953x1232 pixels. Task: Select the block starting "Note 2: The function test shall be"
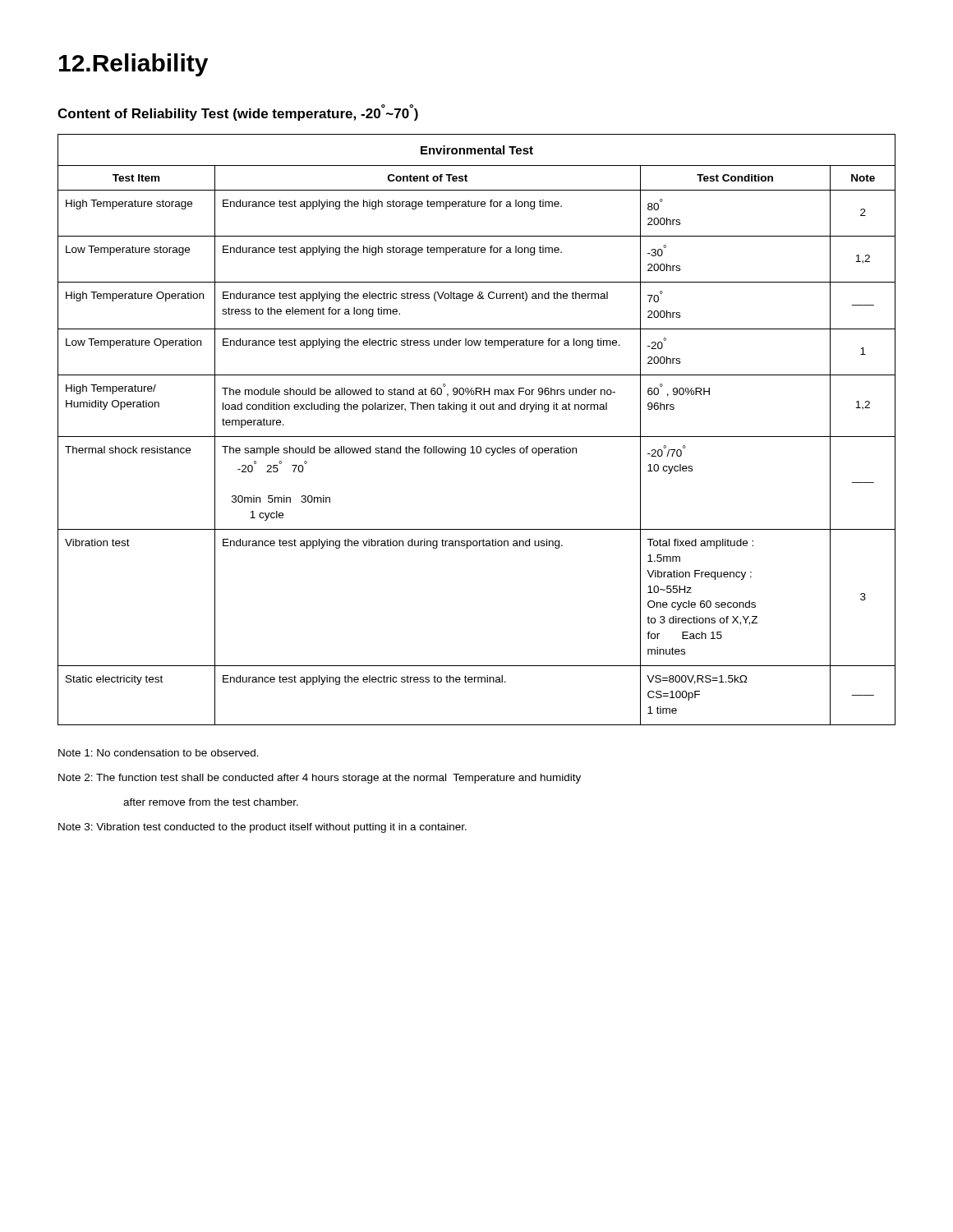pyautogui.click(x=319, y=777)
